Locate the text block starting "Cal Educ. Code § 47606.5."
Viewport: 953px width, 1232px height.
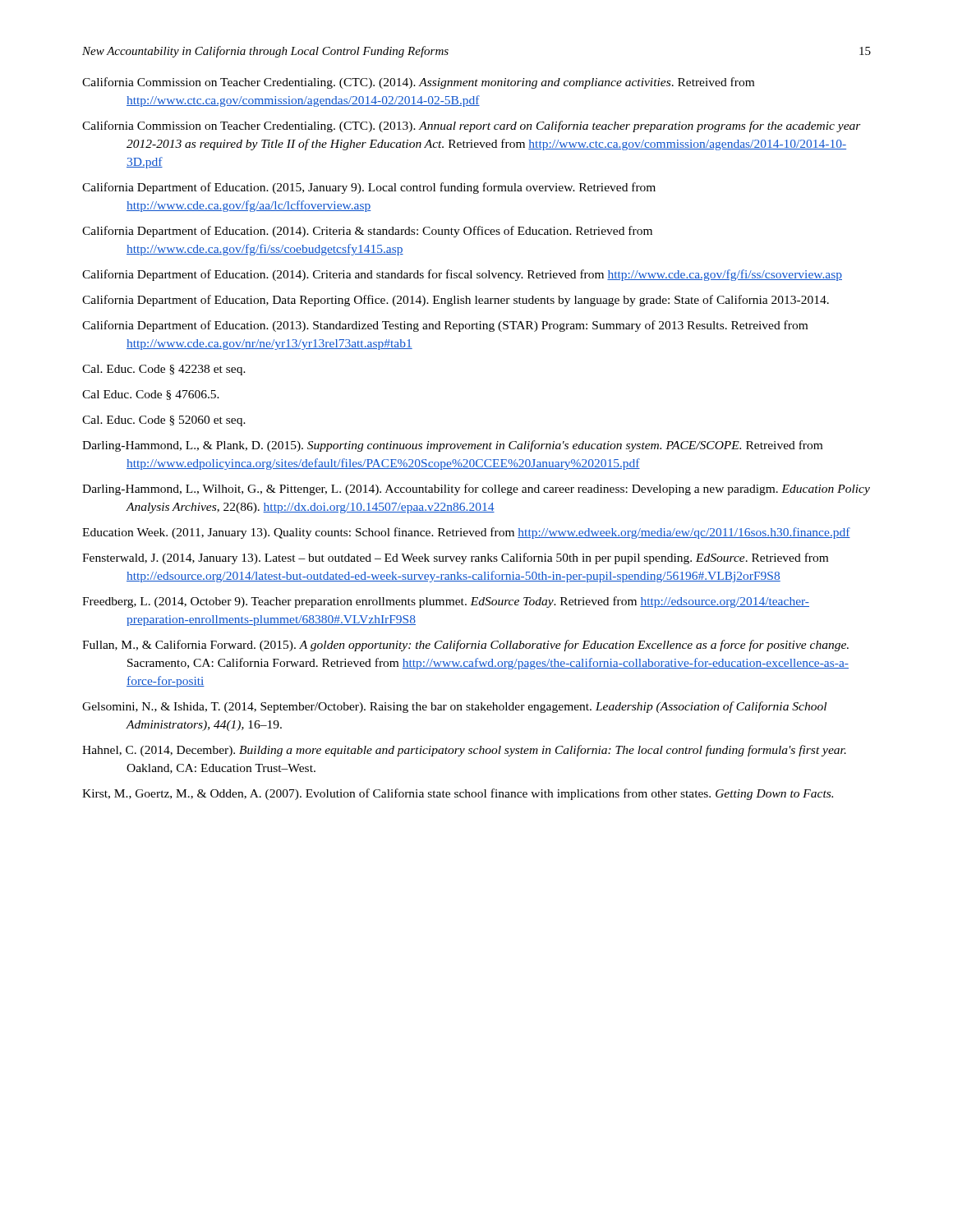click(151, 394)
